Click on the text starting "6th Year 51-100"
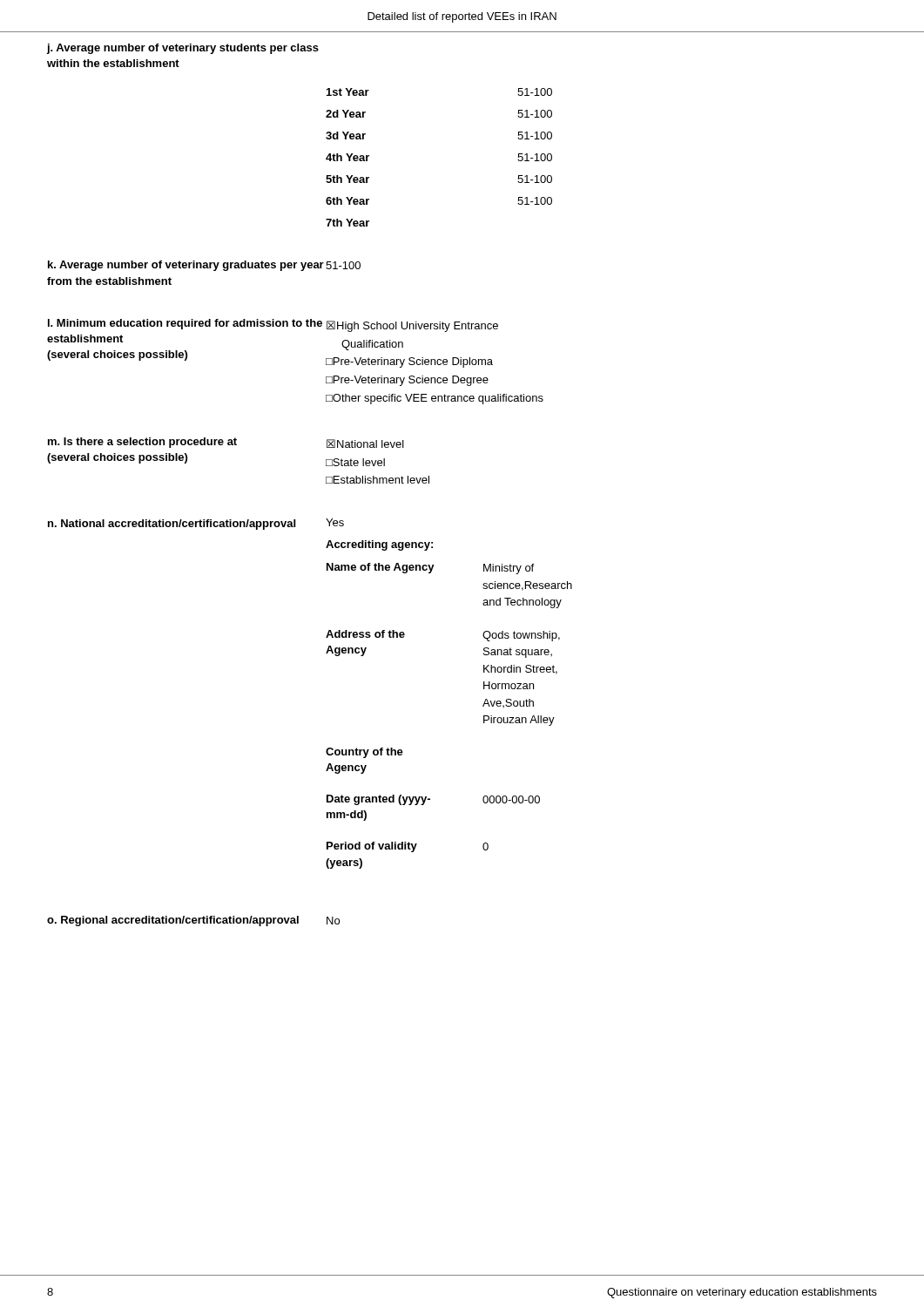This screenshot has width=924, height=1307. click(x=357, y=201)
